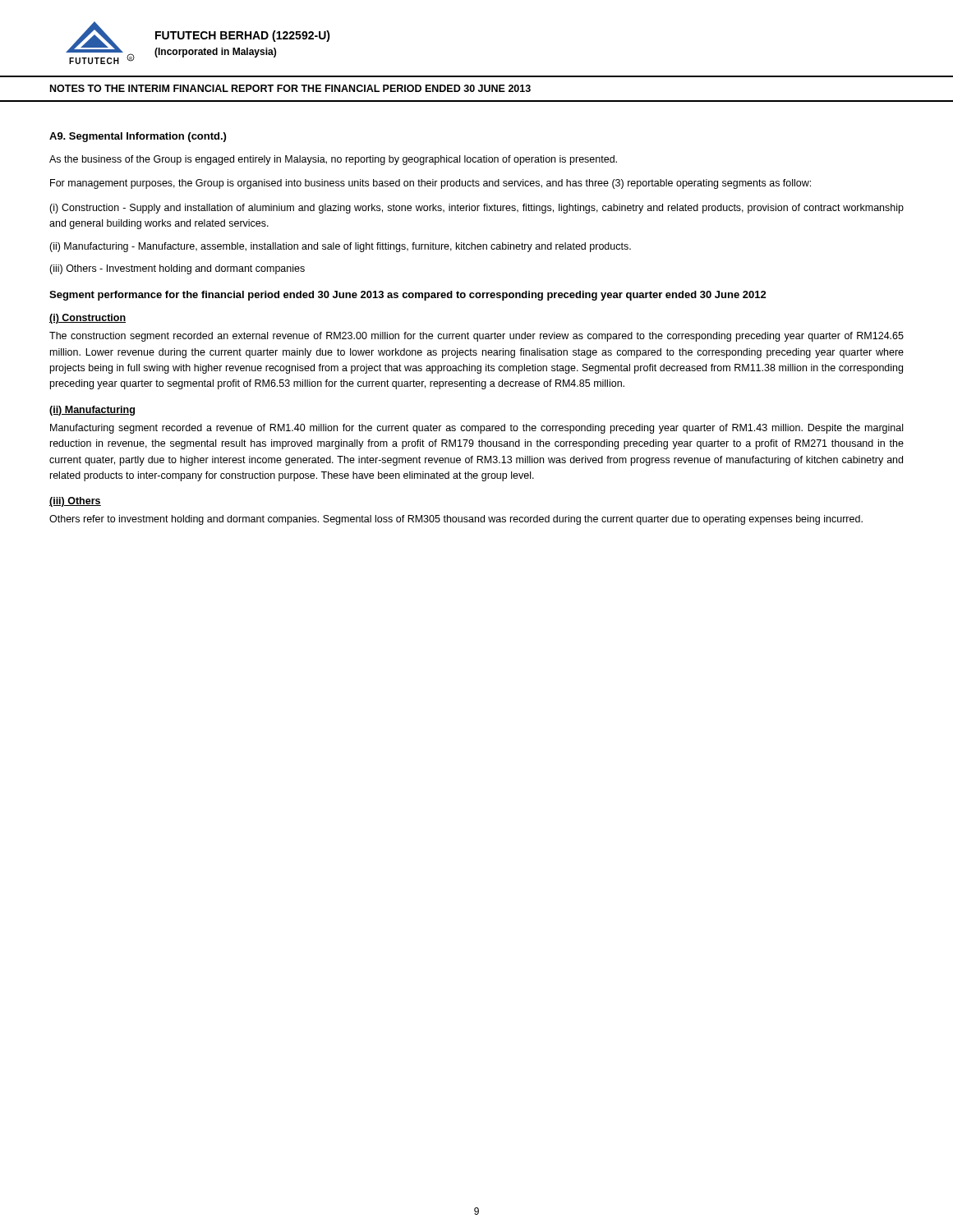Locate the section header that says "Segment performance for the financial period"
This screenshot has width=953, height=1232.
408,295
